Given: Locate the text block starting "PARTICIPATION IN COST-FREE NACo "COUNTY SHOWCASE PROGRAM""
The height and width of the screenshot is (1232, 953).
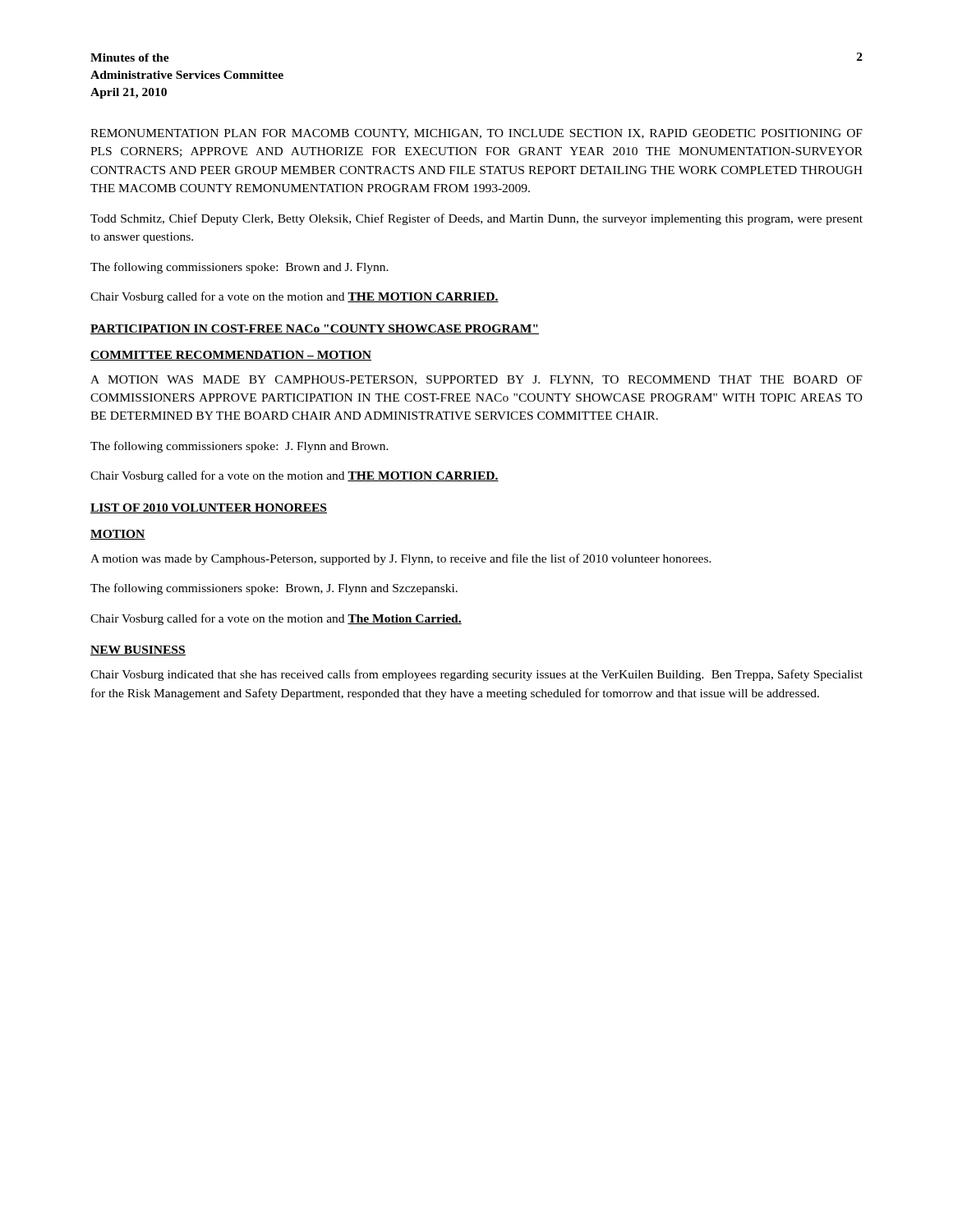Looking at the screenshot, I should pyautogui.click(x=315, y=328).
